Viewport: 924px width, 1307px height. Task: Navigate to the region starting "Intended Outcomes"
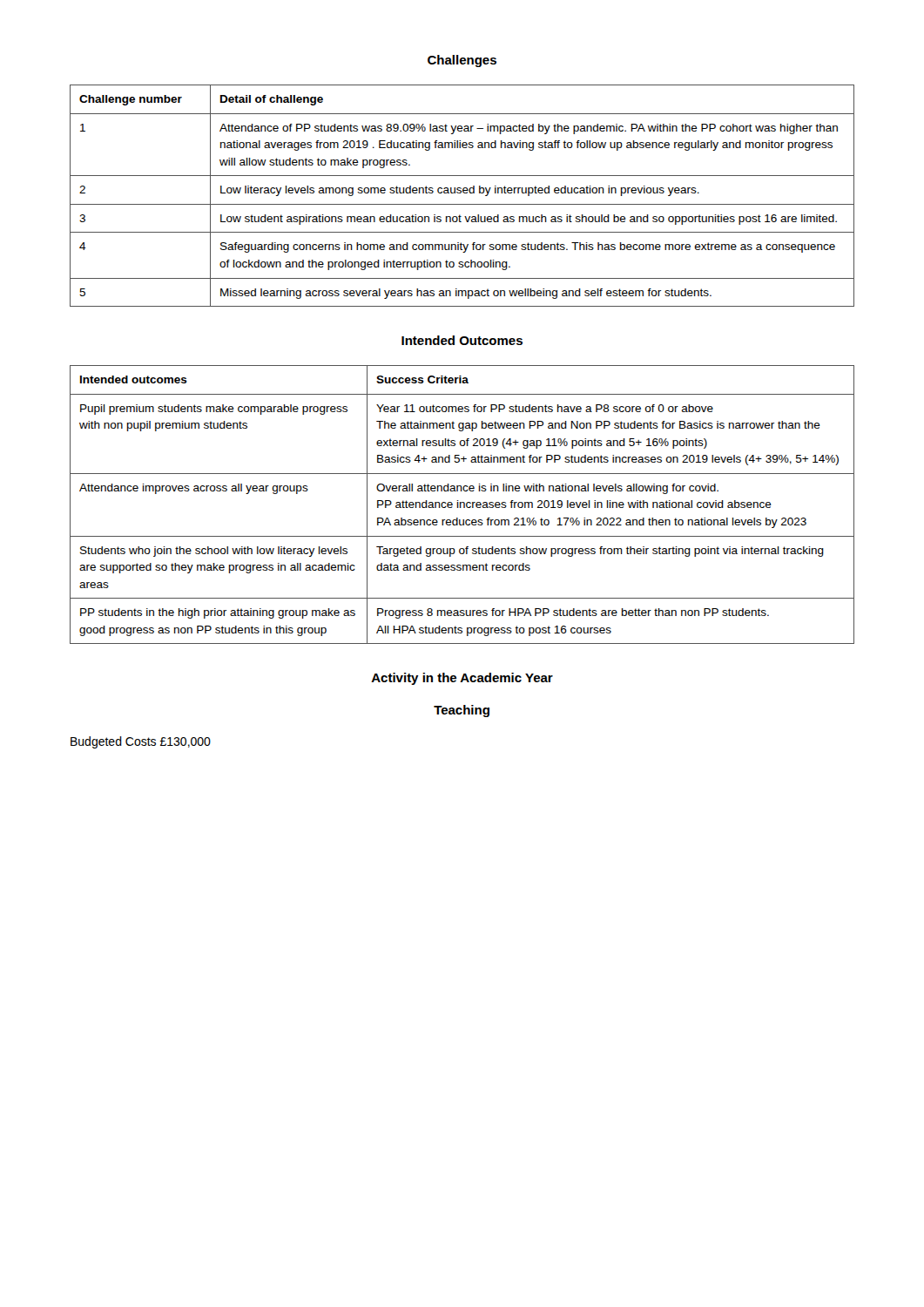coord(462,340)
